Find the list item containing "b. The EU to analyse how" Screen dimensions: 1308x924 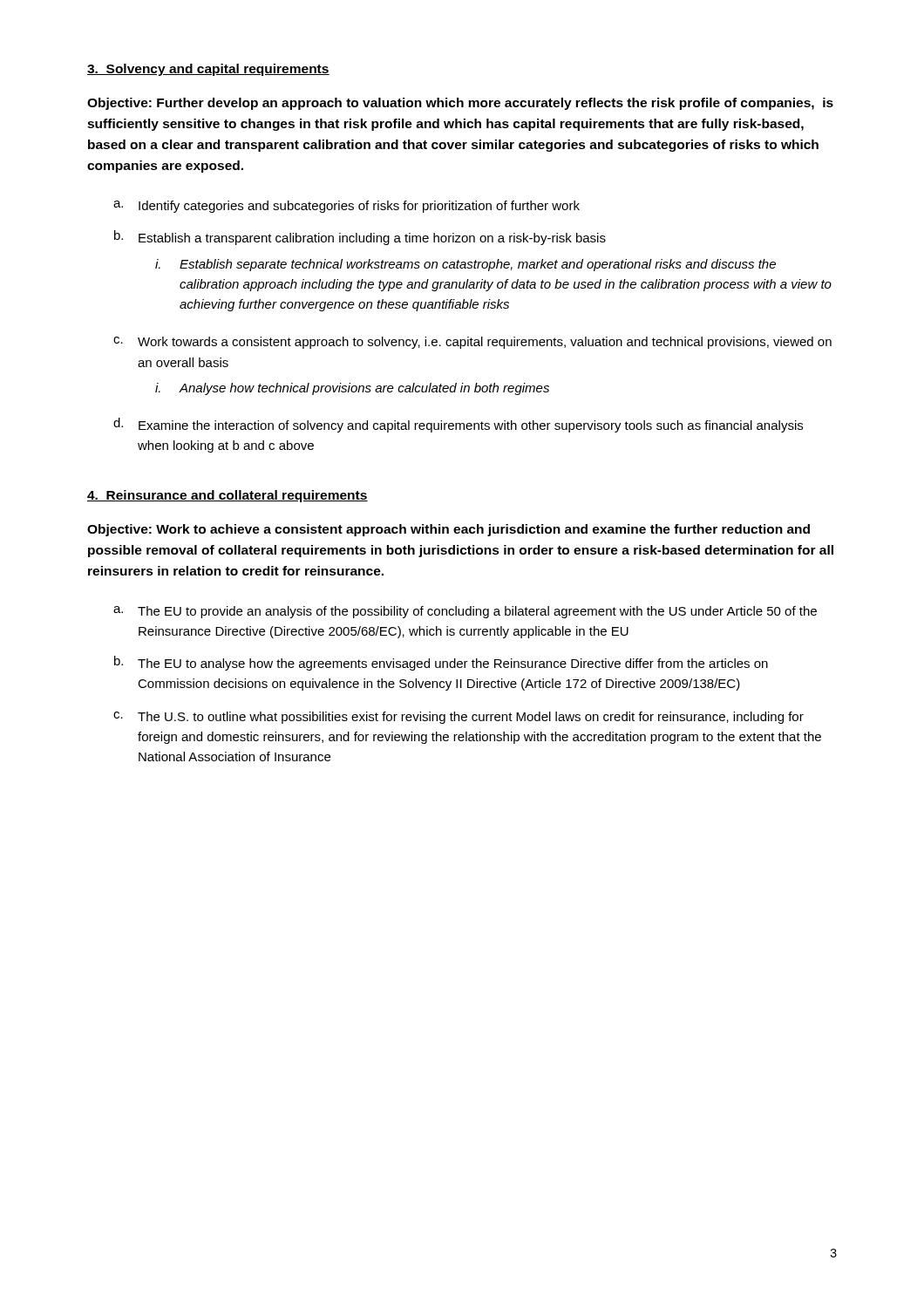475,673
